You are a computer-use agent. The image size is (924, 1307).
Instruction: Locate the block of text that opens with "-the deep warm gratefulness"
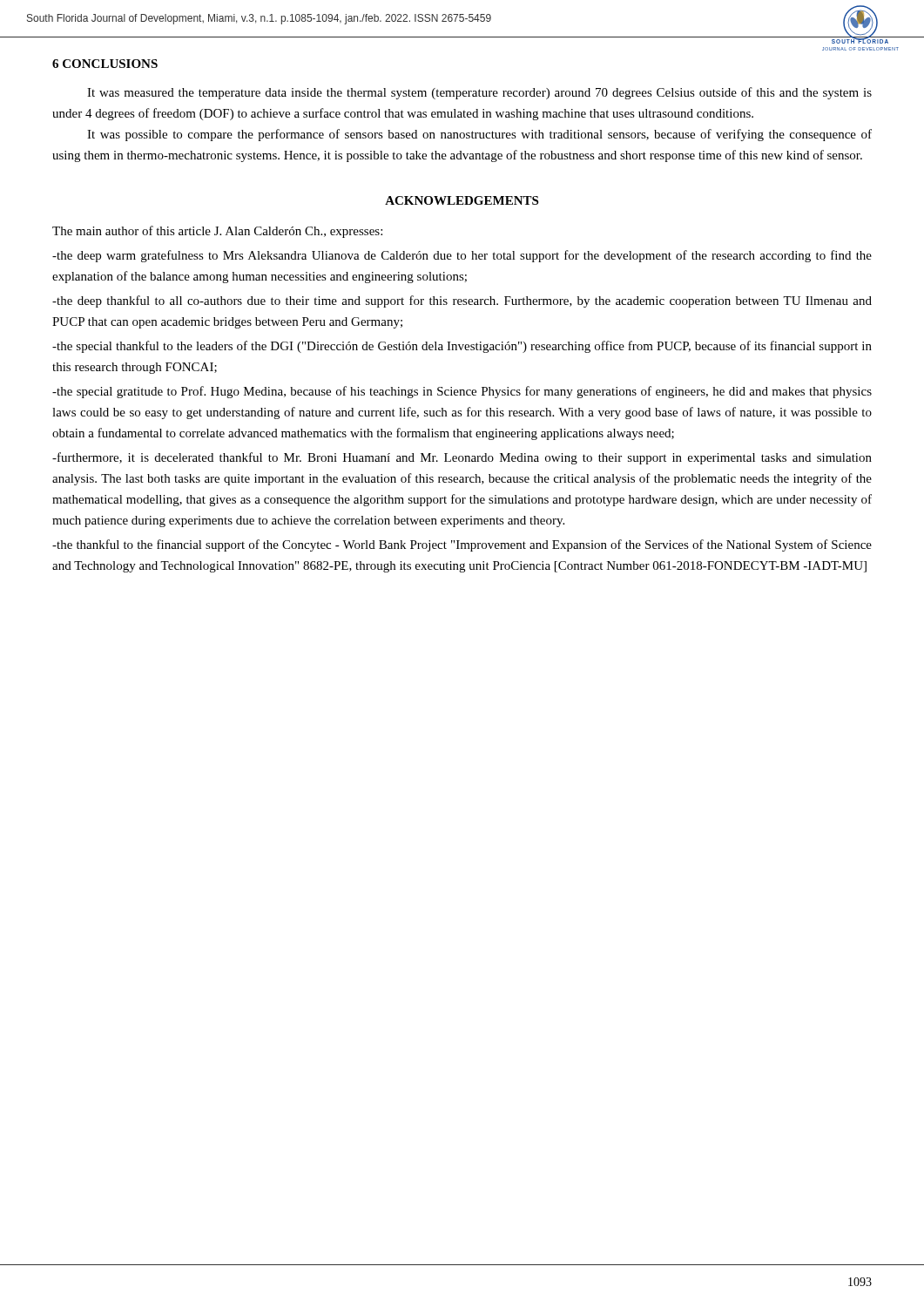click(462, 266)
